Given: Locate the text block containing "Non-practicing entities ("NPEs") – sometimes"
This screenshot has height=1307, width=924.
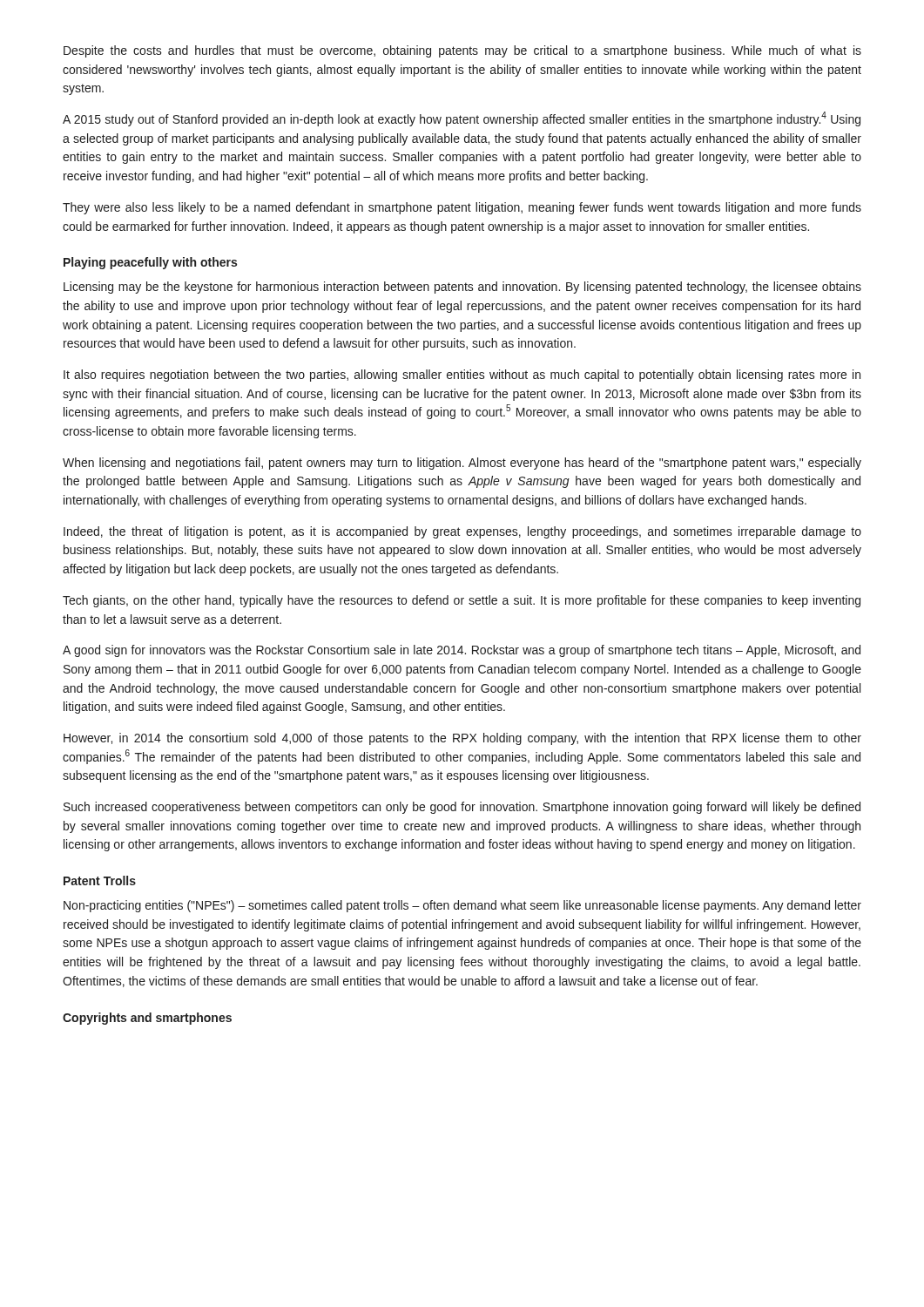Looking at the screenshot, I should point(462,943).
